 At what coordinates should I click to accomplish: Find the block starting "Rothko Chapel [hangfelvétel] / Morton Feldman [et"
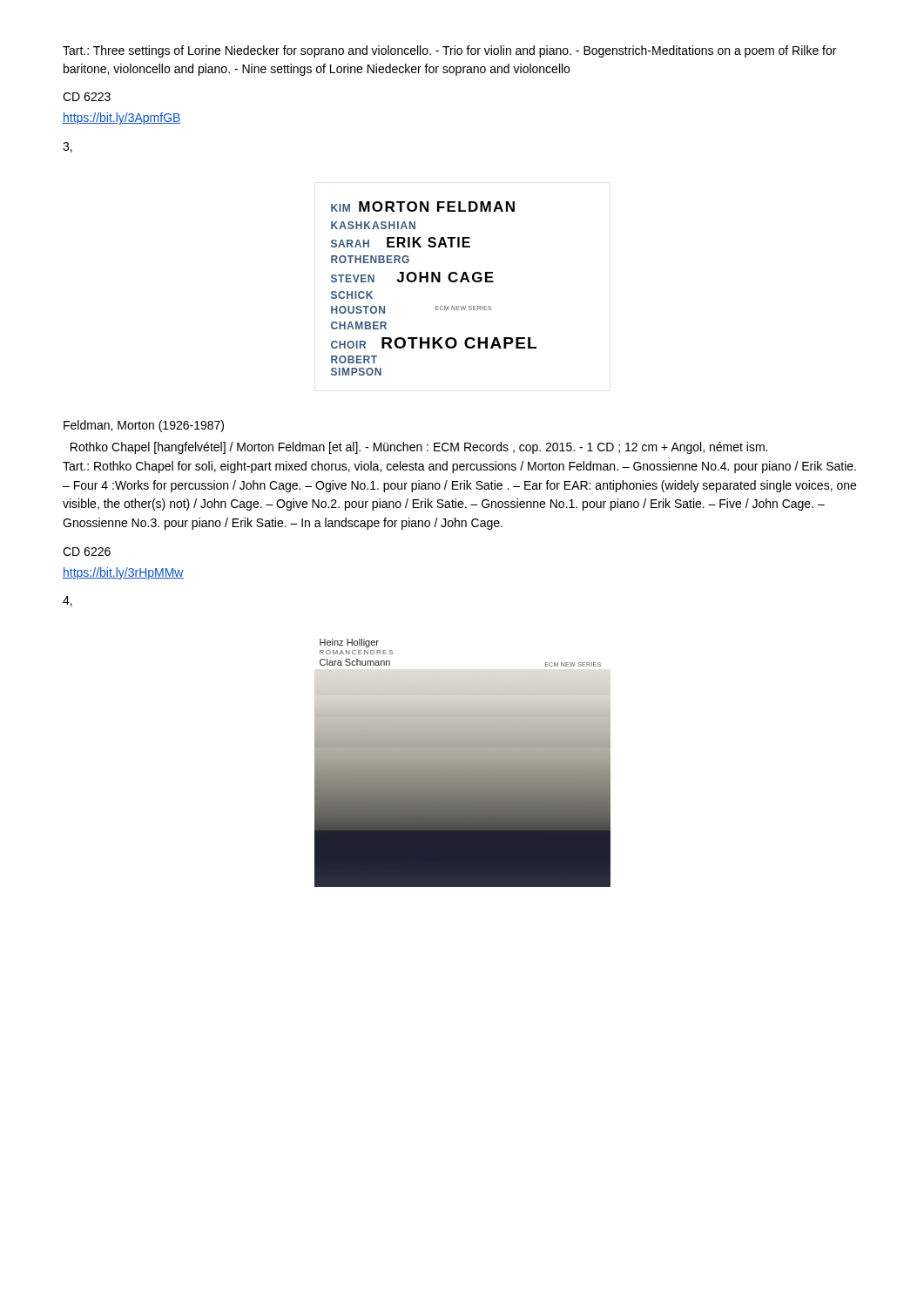click(460, 485)
